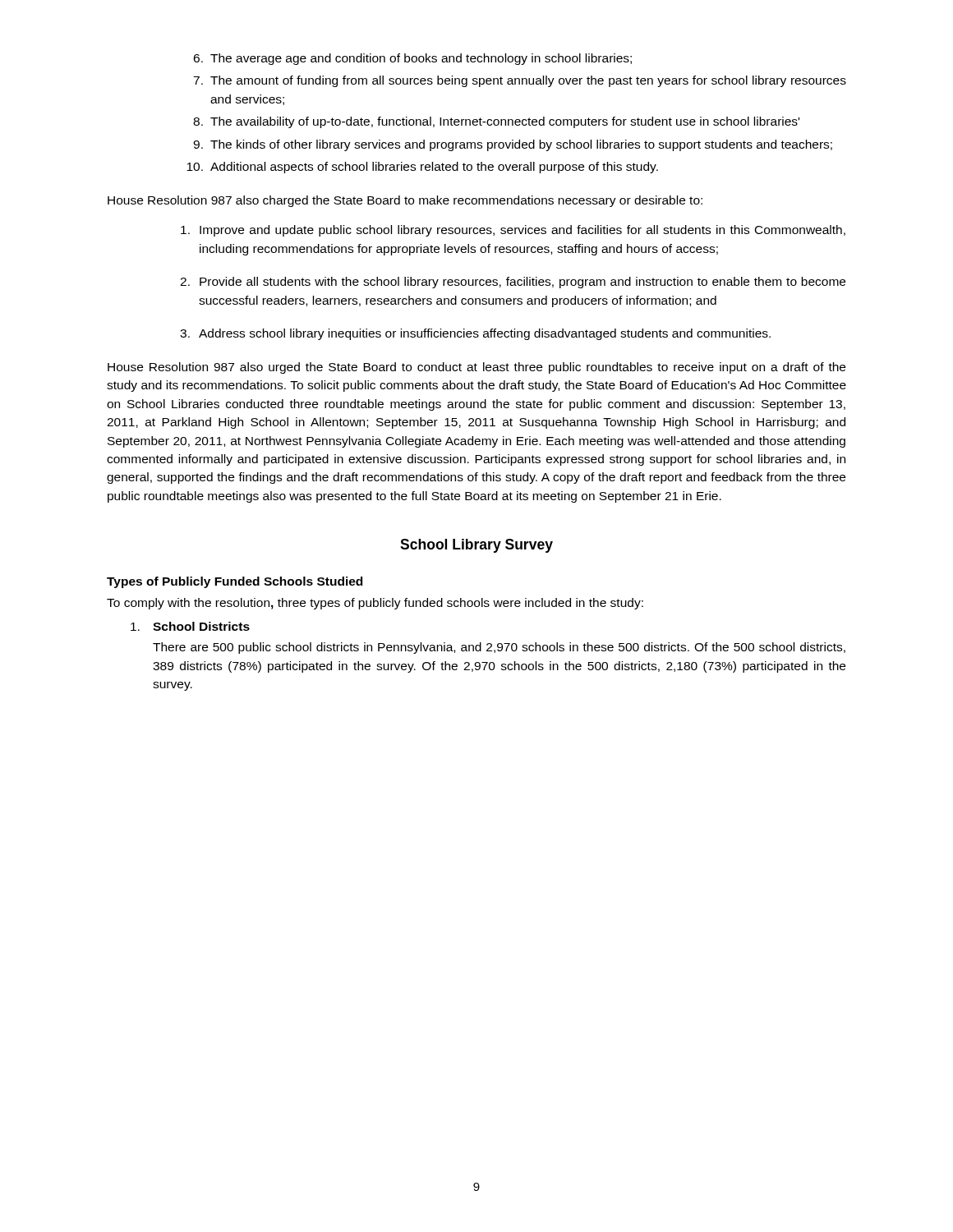Select the title that reads "School Library Survey"
The width and height of the screenshot is (953, 1232).
(x=476, y=545)
